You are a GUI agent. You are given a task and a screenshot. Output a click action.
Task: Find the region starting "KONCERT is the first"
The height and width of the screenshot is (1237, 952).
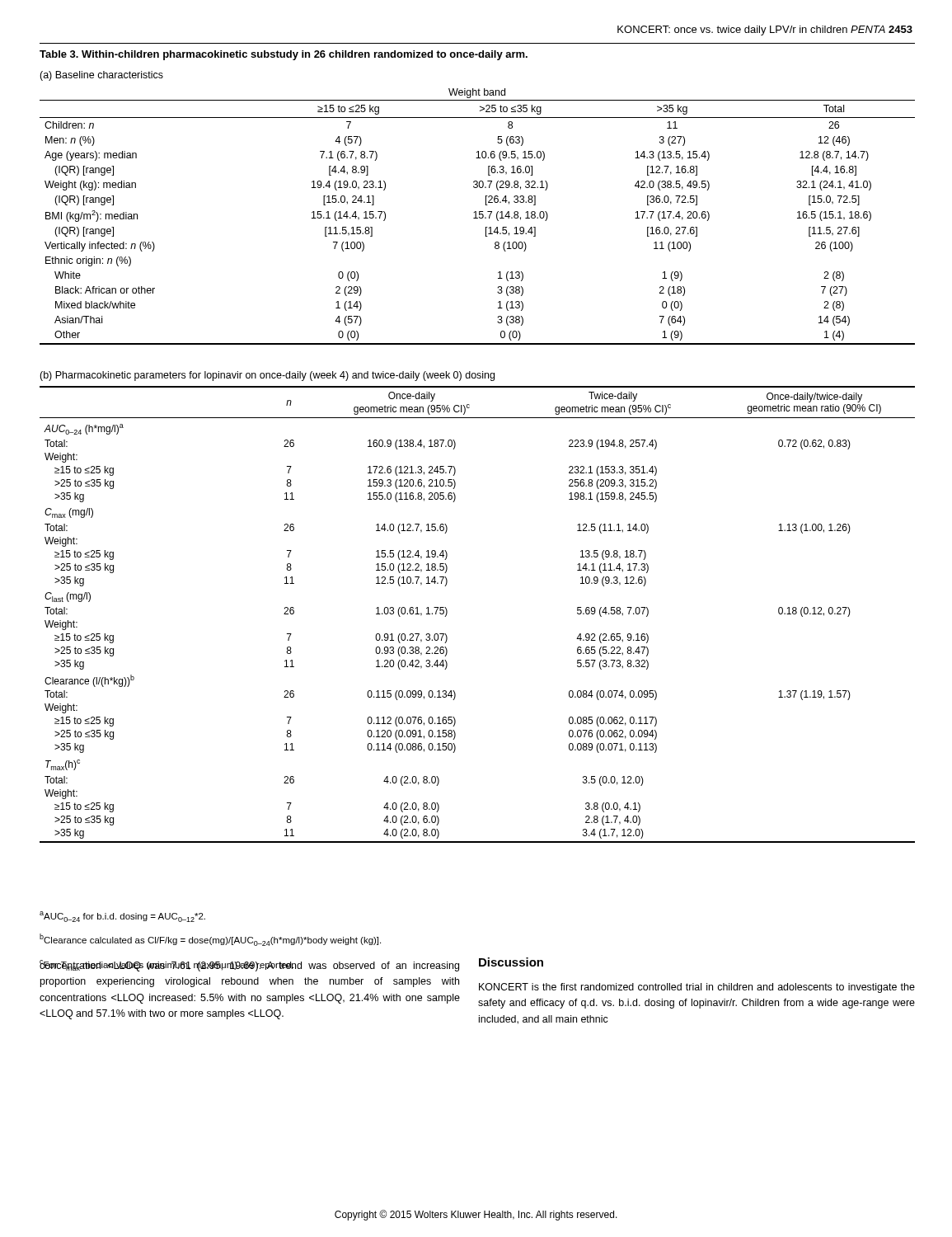coord(696,1003)
